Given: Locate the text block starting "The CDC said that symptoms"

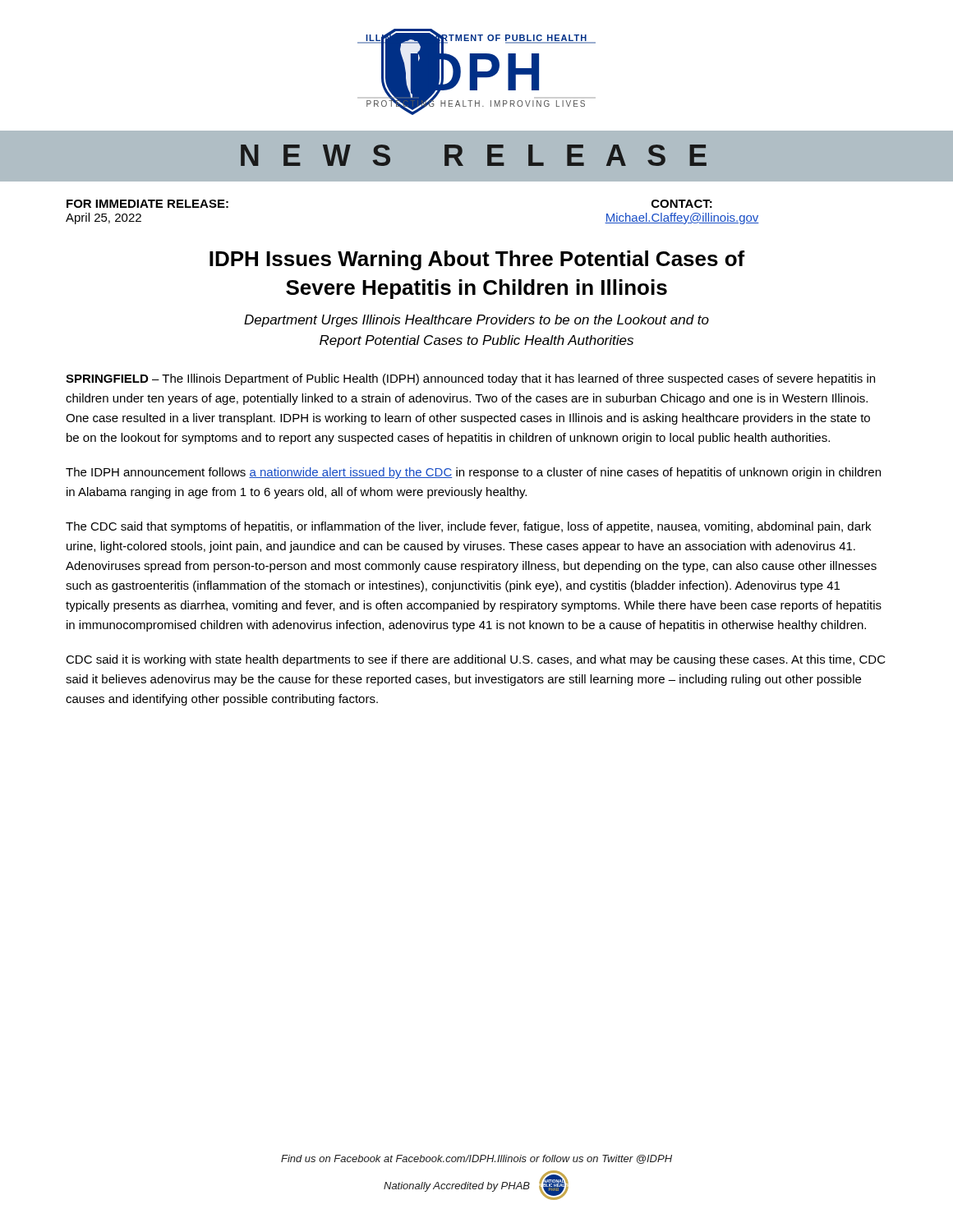Looking at the screenshot, I should (474, 576).
